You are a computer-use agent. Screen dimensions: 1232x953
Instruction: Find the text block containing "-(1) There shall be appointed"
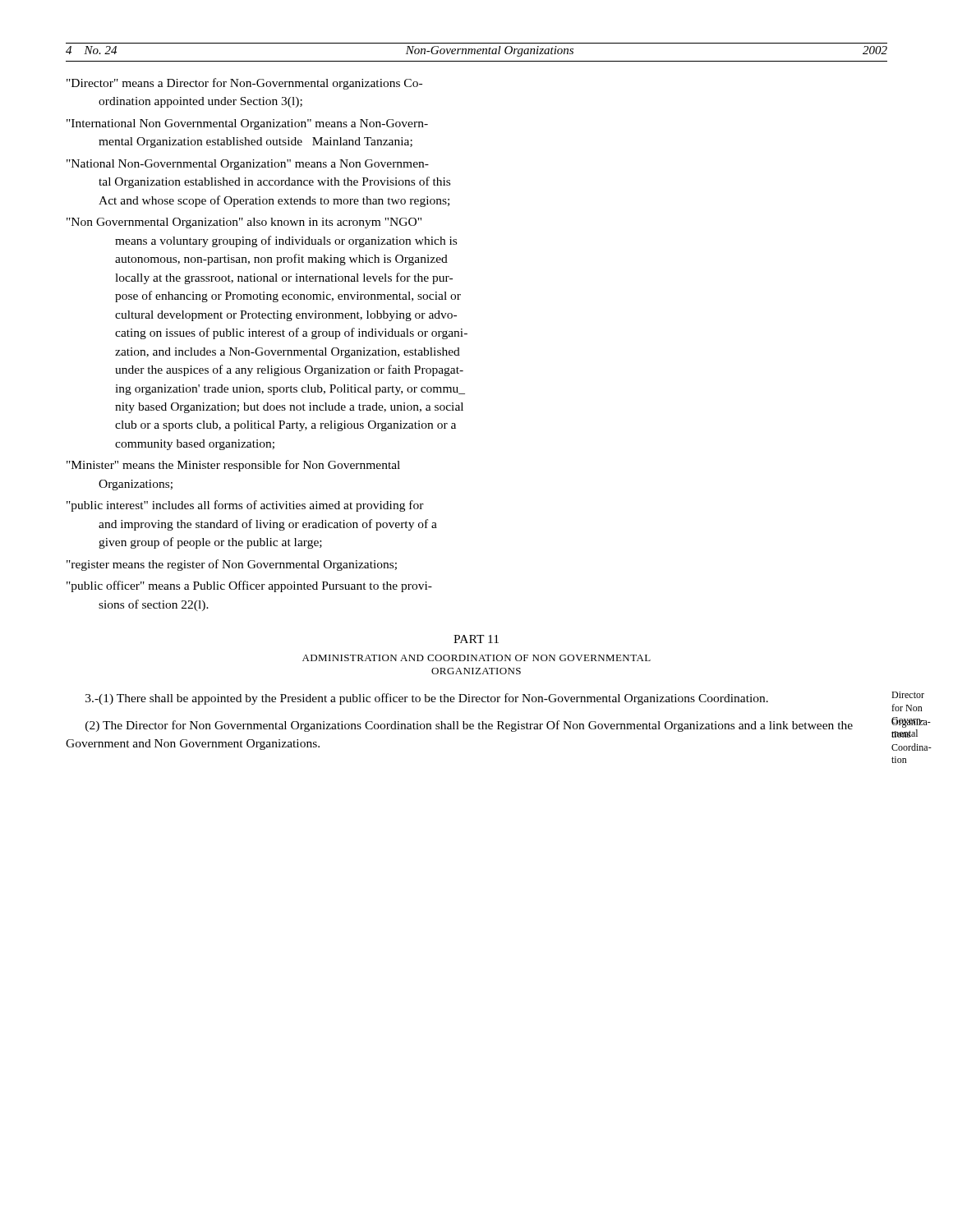pyautogui.click(x=476, y=698)
